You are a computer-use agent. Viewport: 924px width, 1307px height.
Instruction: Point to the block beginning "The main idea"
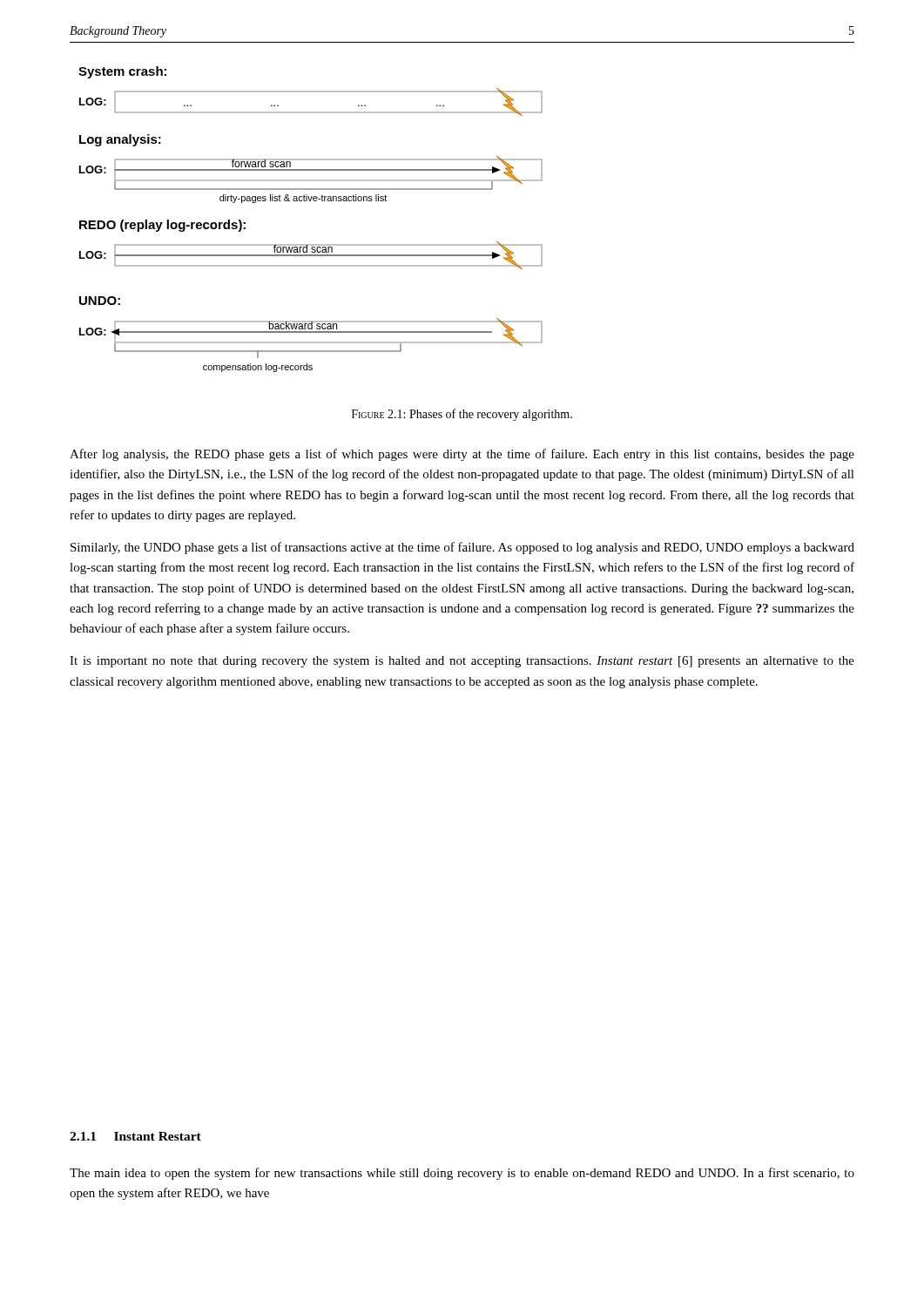462,1183
